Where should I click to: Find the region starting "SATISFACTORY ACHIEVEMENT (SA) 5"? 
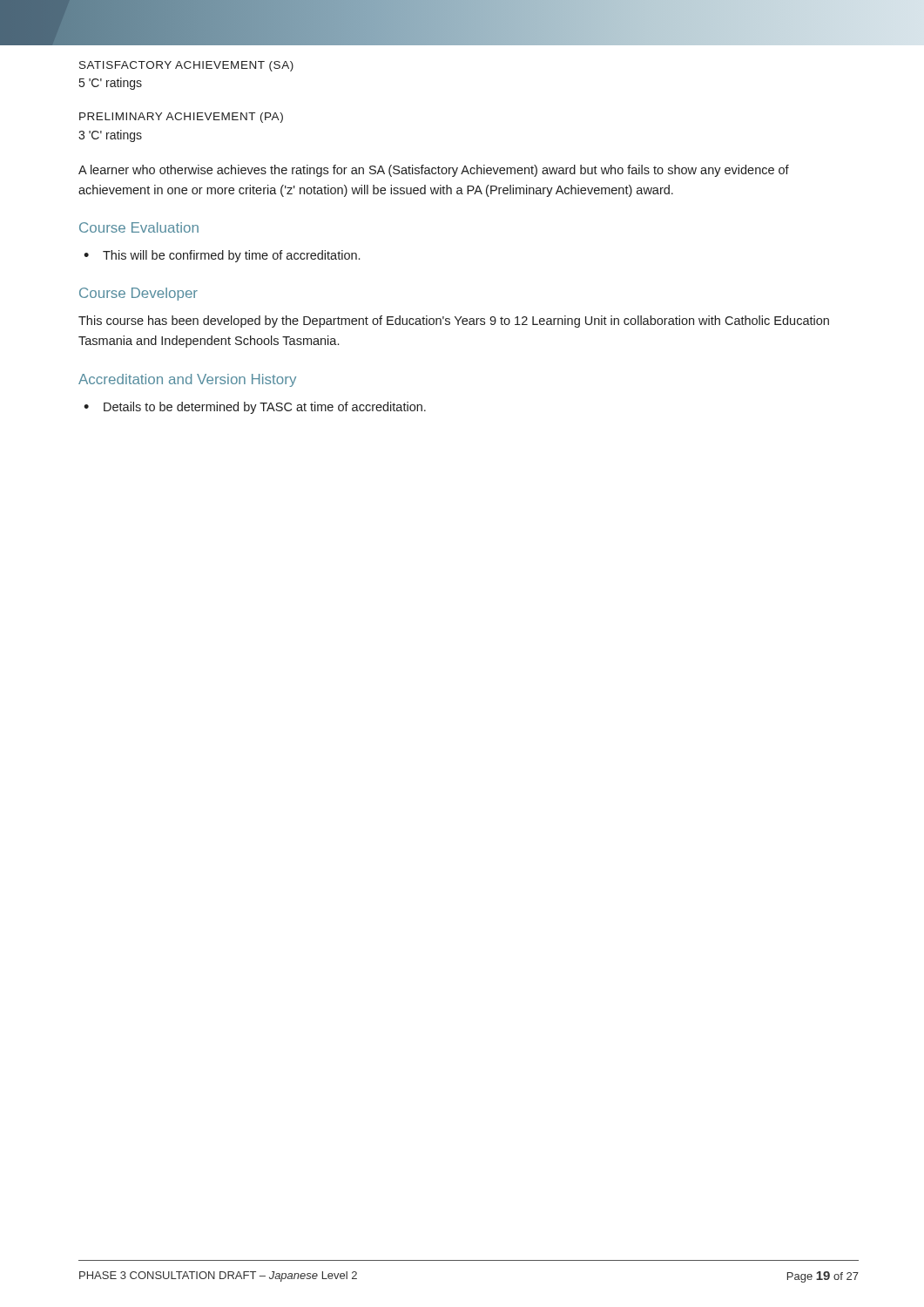click(x=186, y=66)
